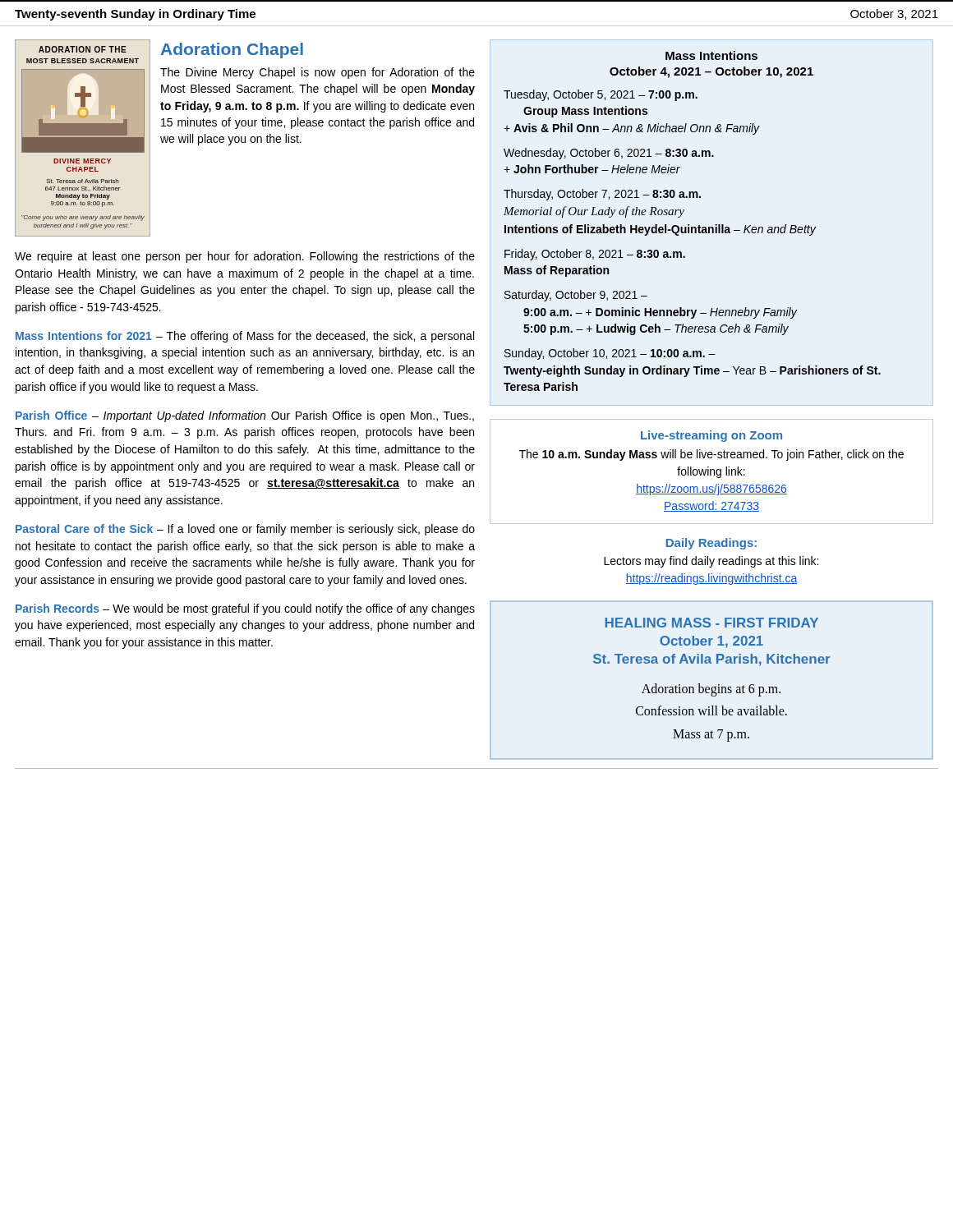Point to the block beginning "Daily Readings: Lectors"
The width and height of the screenshot is (953, 1232).
[711, 562]
